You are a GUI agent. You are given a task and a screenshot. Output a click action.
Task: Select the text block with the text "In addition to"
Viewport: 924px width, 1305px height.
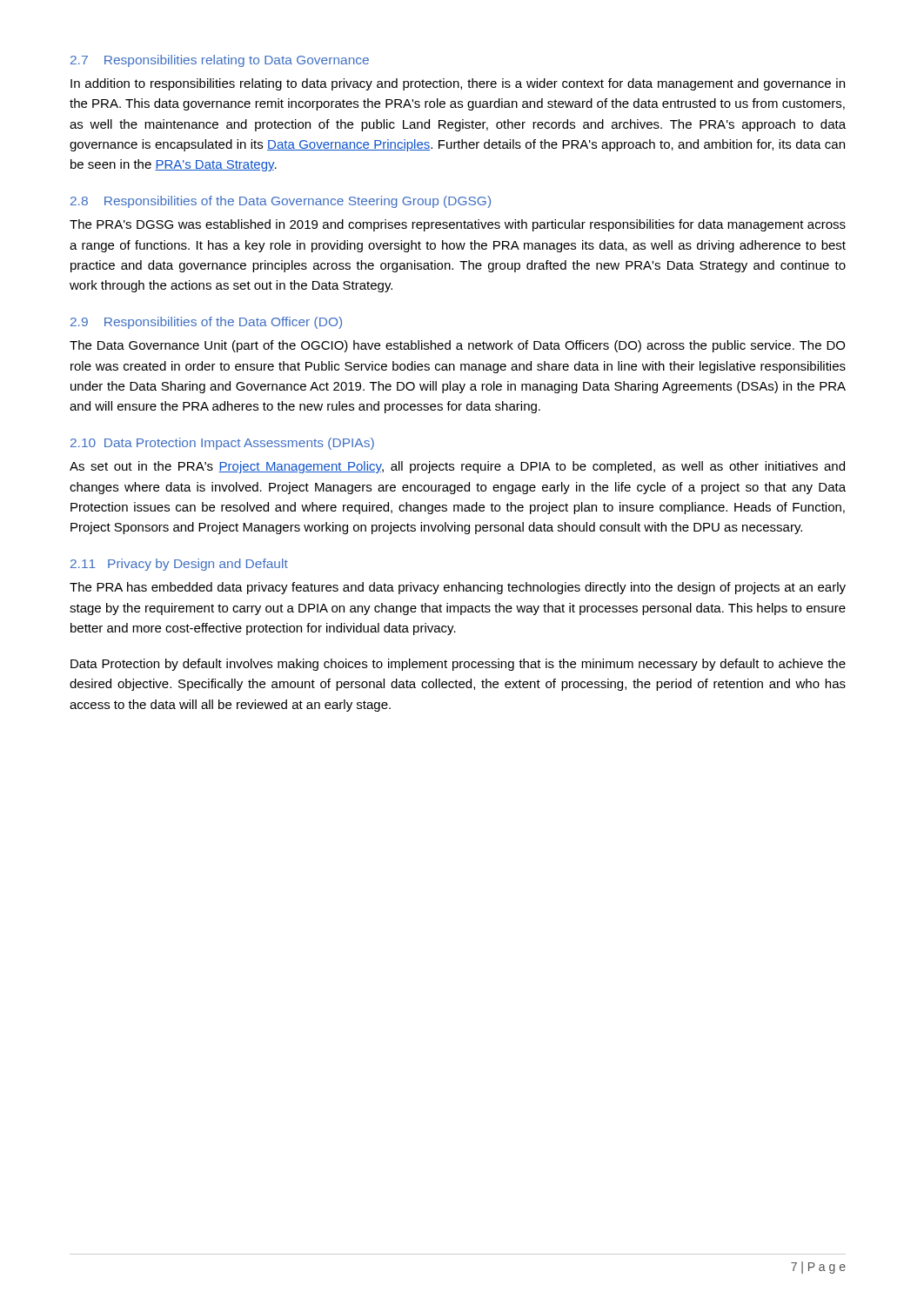point(458,124)
